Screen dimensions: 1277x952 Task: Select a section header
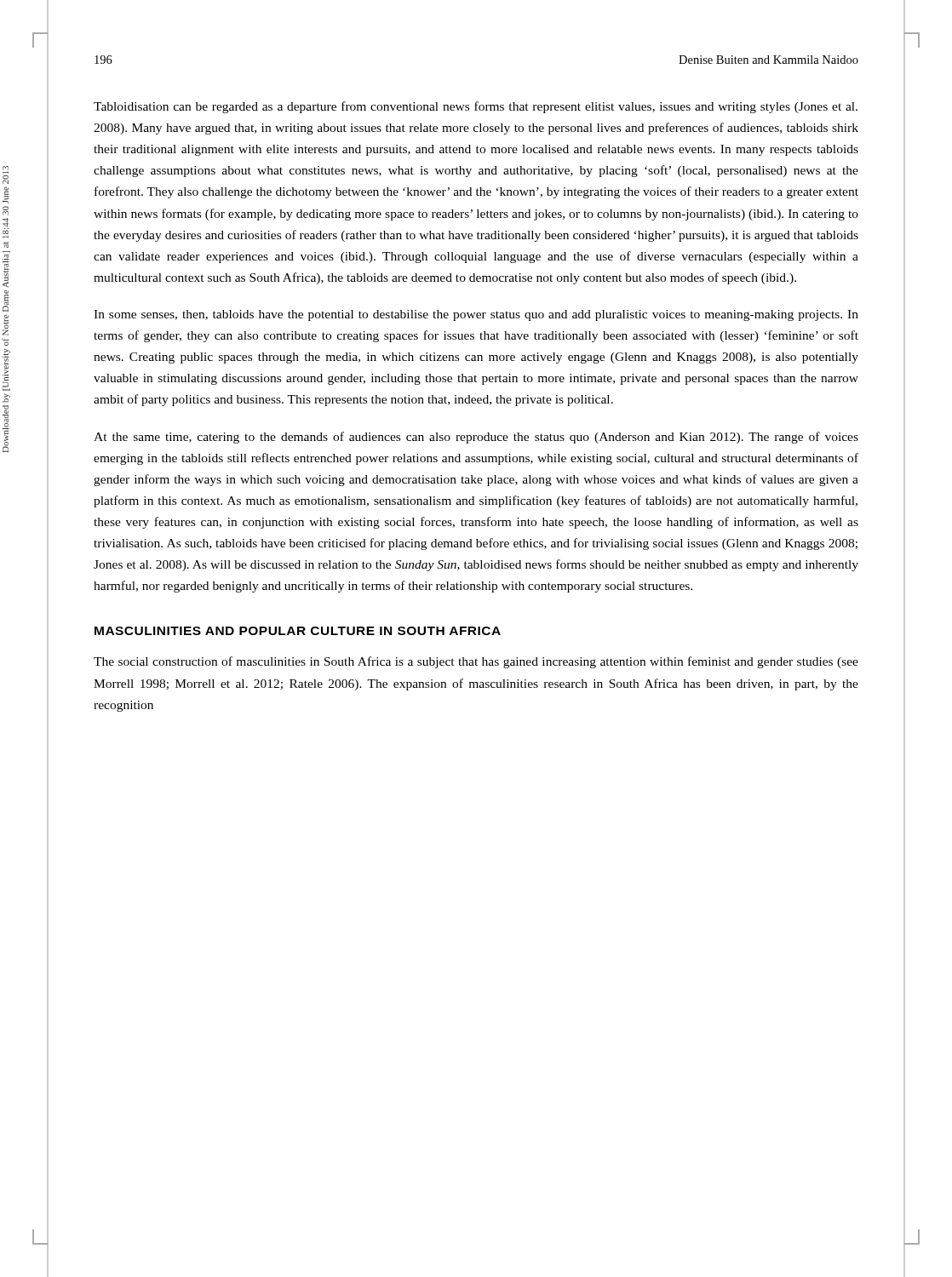[297, 631]
